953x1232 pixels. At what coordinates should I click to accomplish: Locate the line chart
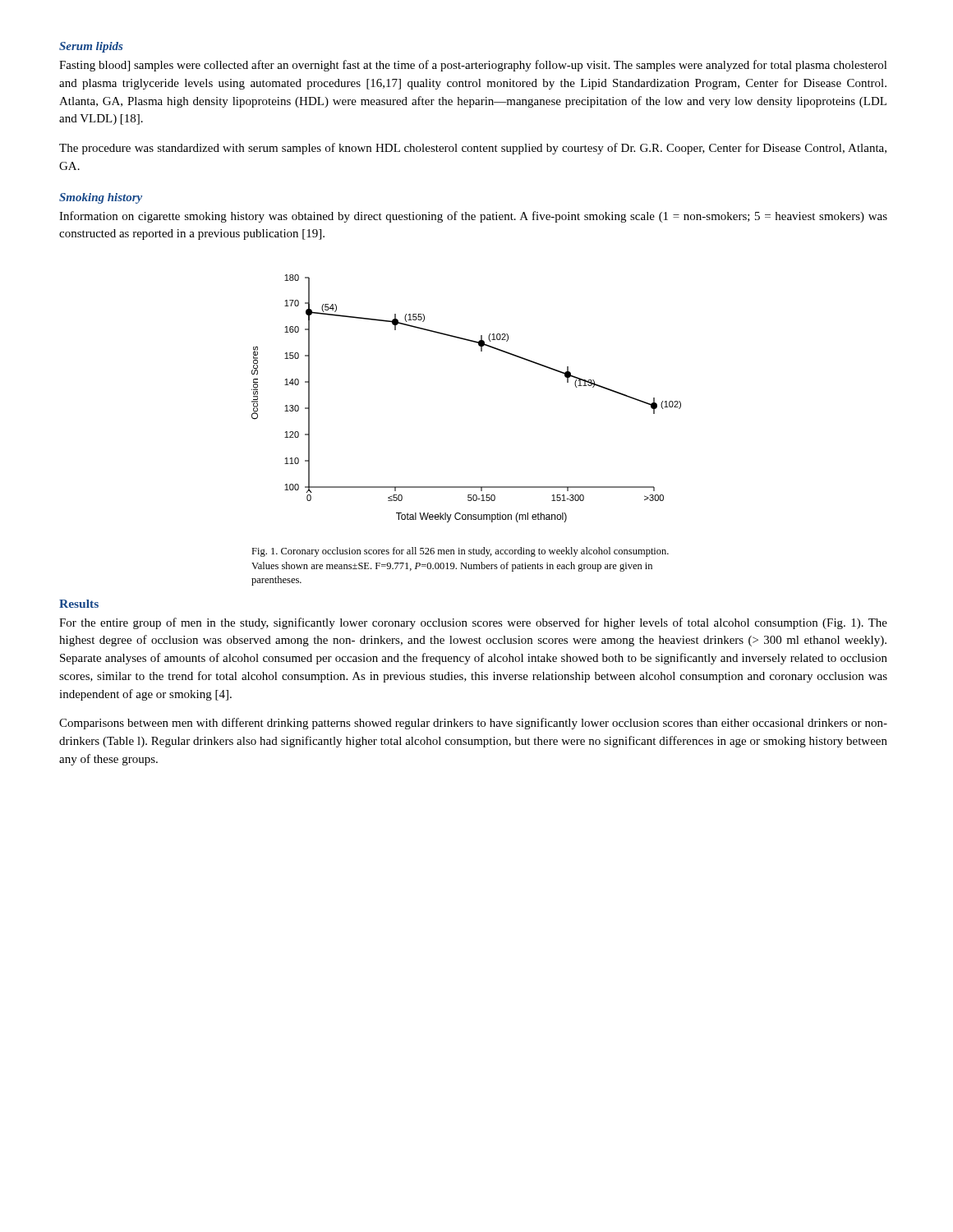pyautogui.click(x=473, y=424)
